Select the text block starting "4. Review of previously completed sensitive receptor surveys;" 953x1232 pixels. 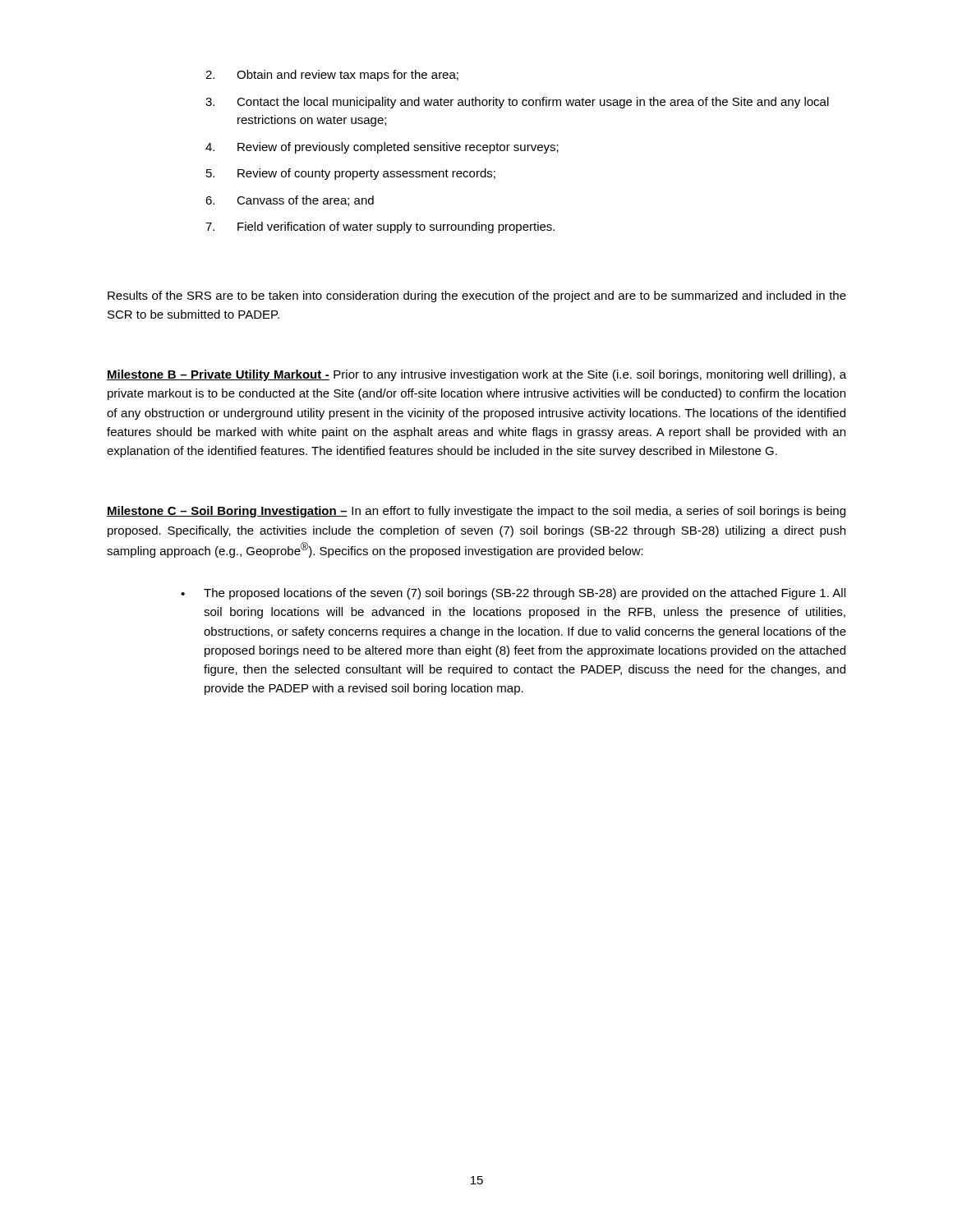526,147
